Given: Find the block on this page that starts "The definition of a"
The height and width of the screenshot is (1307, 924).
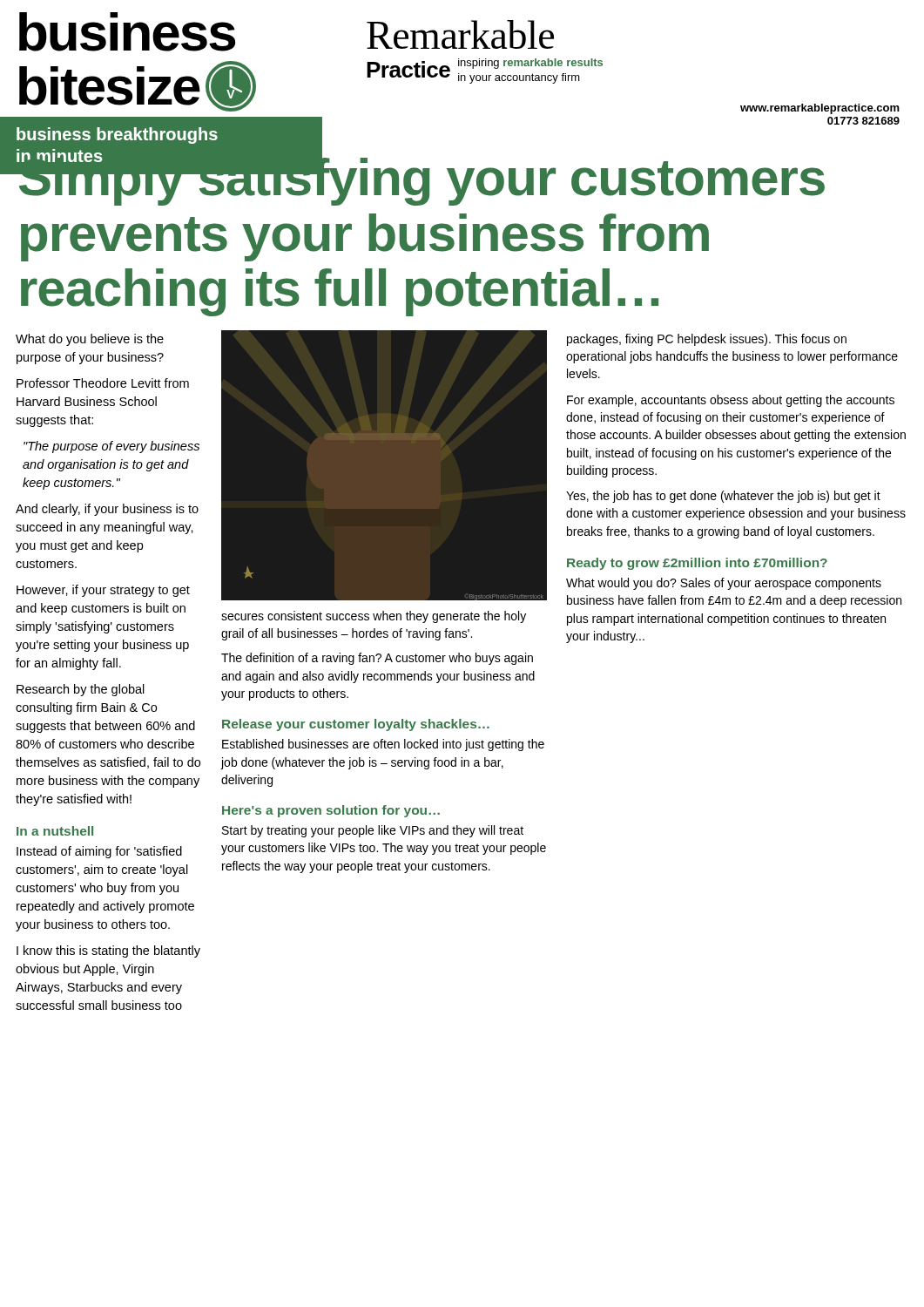Looking at the screenshot, I should pos(384,676).
